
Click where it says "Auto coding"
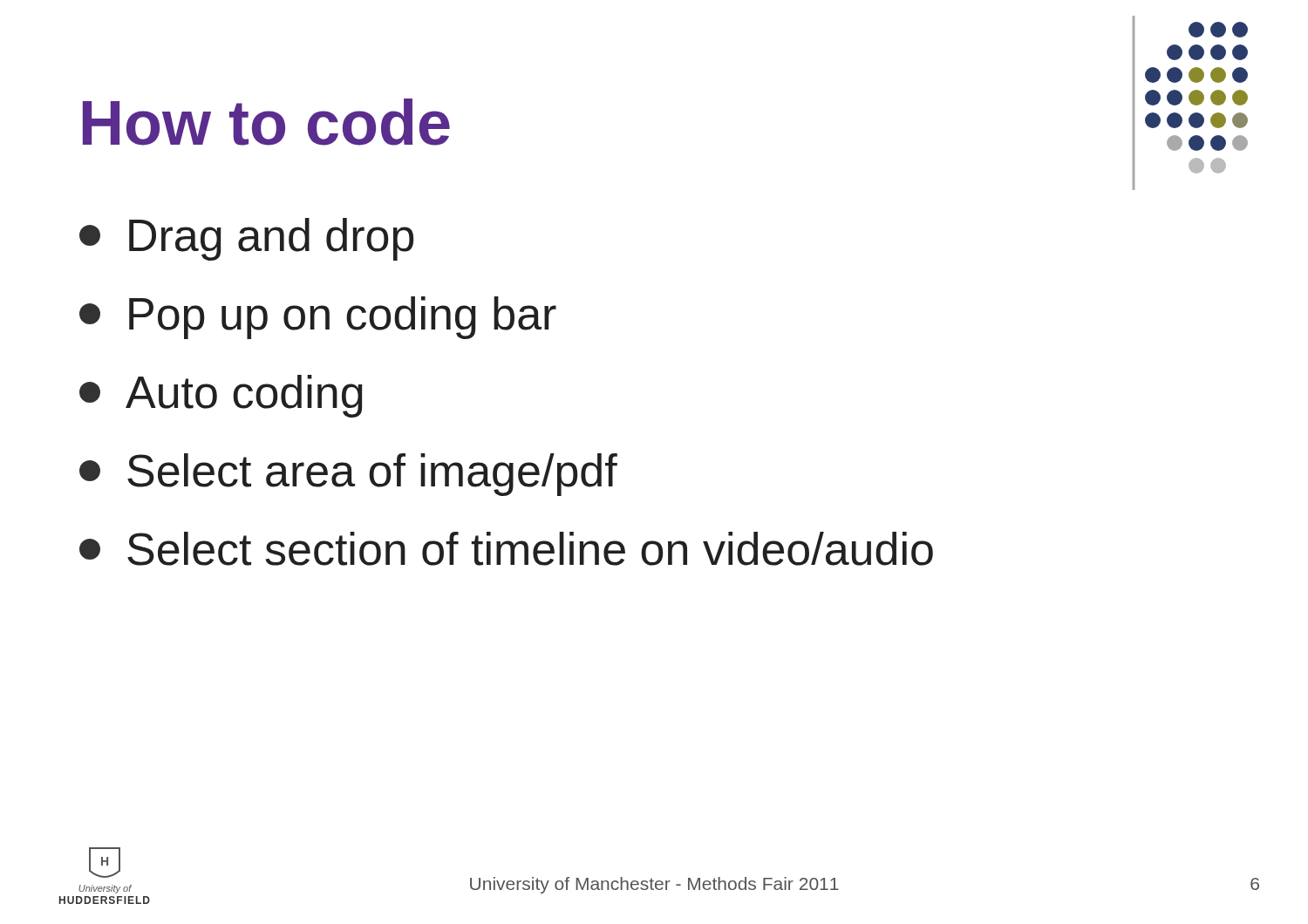click(x=222, y=392)
